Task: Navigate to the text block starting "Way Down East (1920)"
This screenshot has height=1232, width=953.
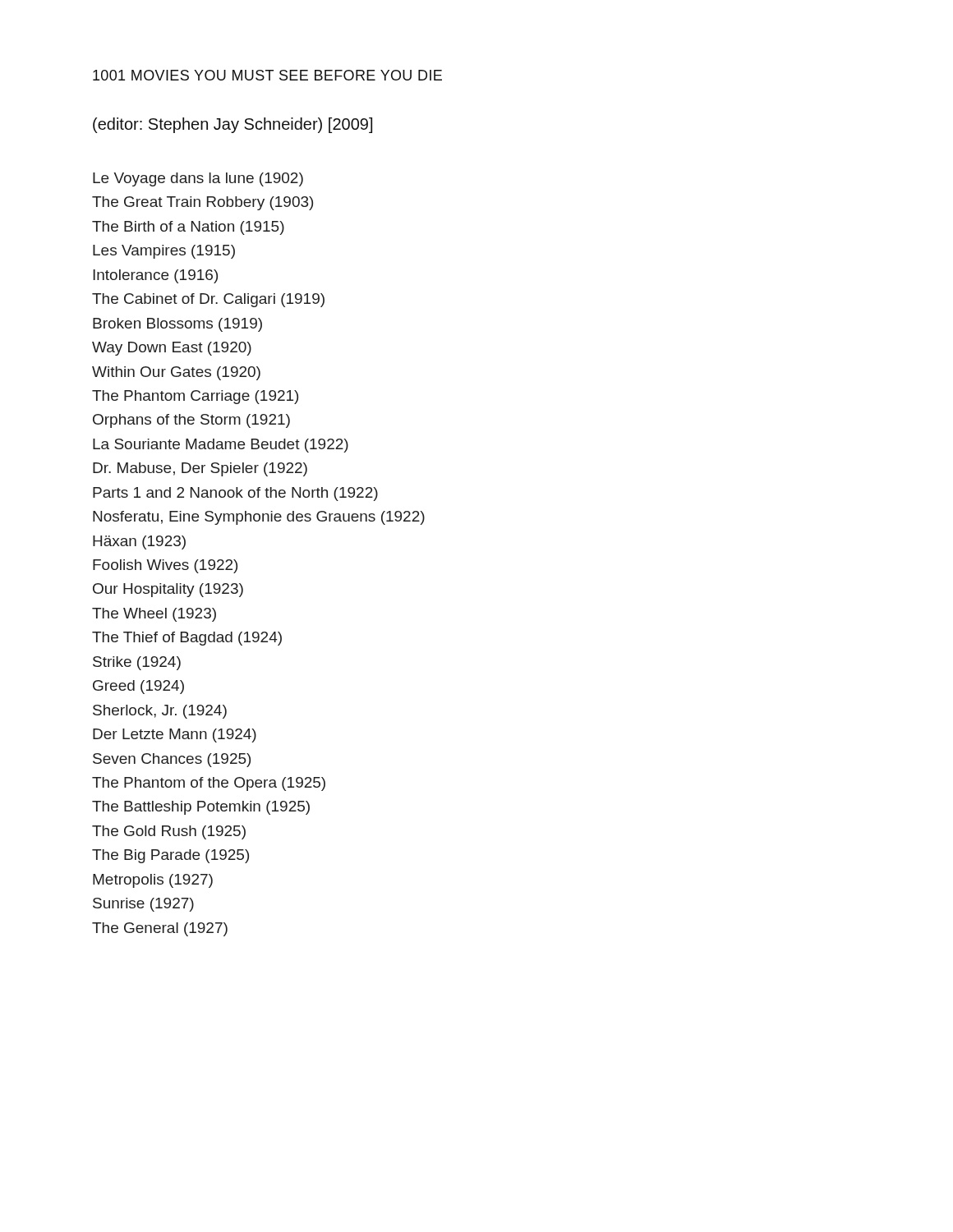Action: [172, 347]
